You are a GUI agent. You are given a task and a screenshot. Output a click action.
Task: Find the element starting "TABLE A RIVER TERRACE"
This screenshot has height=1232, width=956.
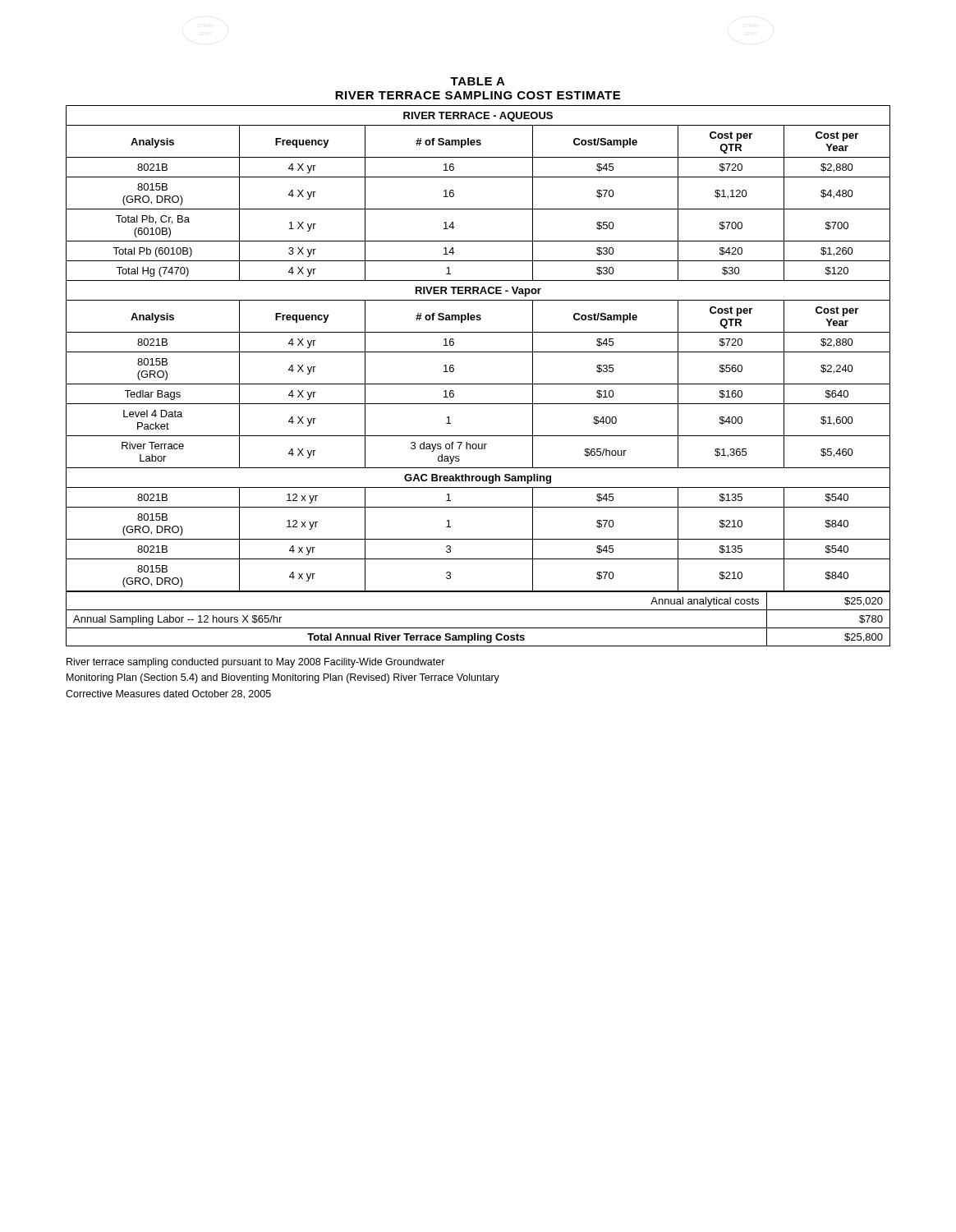click(x=478, y=88)
